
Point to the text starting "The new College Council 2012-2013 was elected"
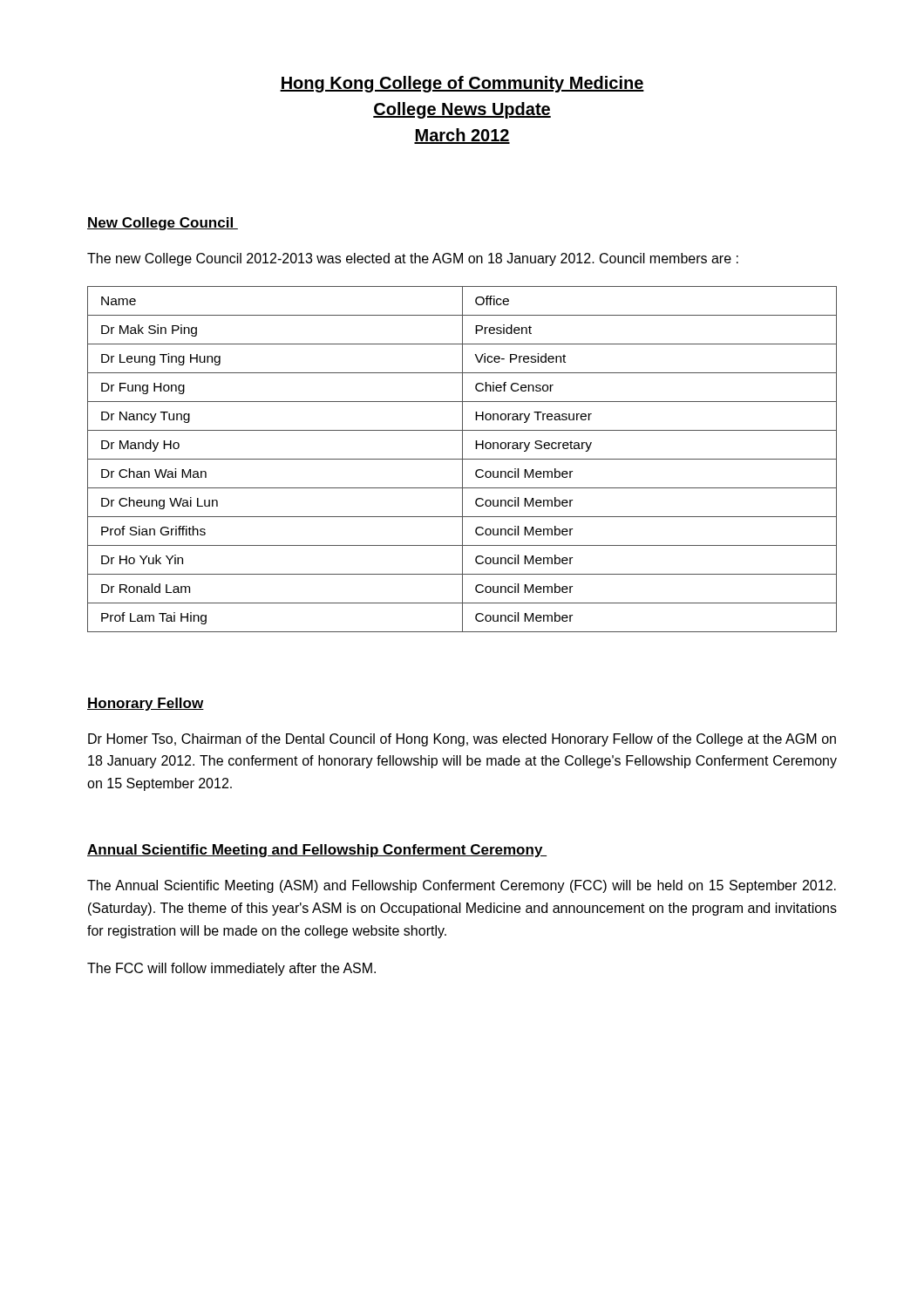coord(413,259)
